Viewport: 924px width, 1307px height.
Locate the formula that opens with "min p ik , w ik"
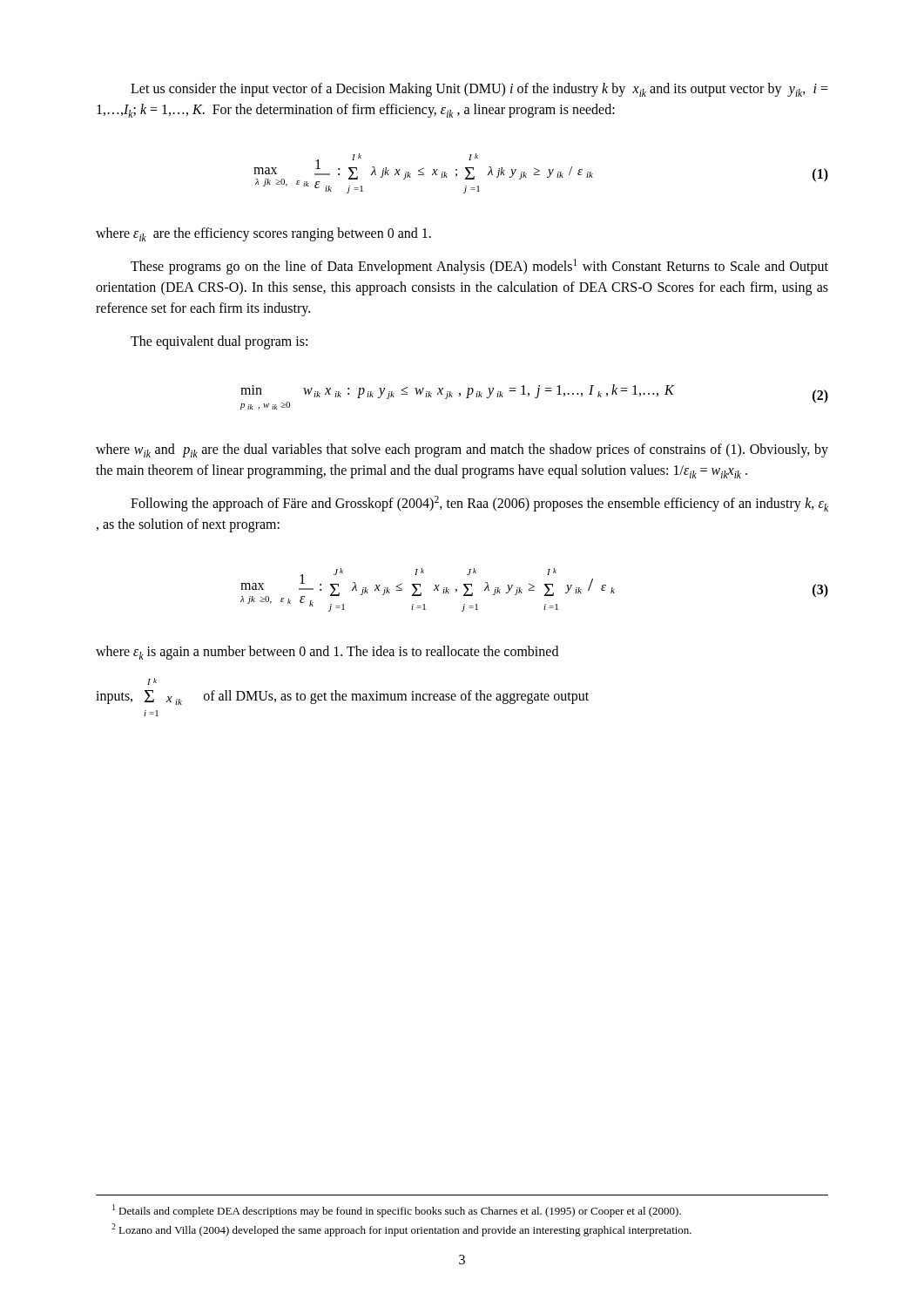(462, 396)
